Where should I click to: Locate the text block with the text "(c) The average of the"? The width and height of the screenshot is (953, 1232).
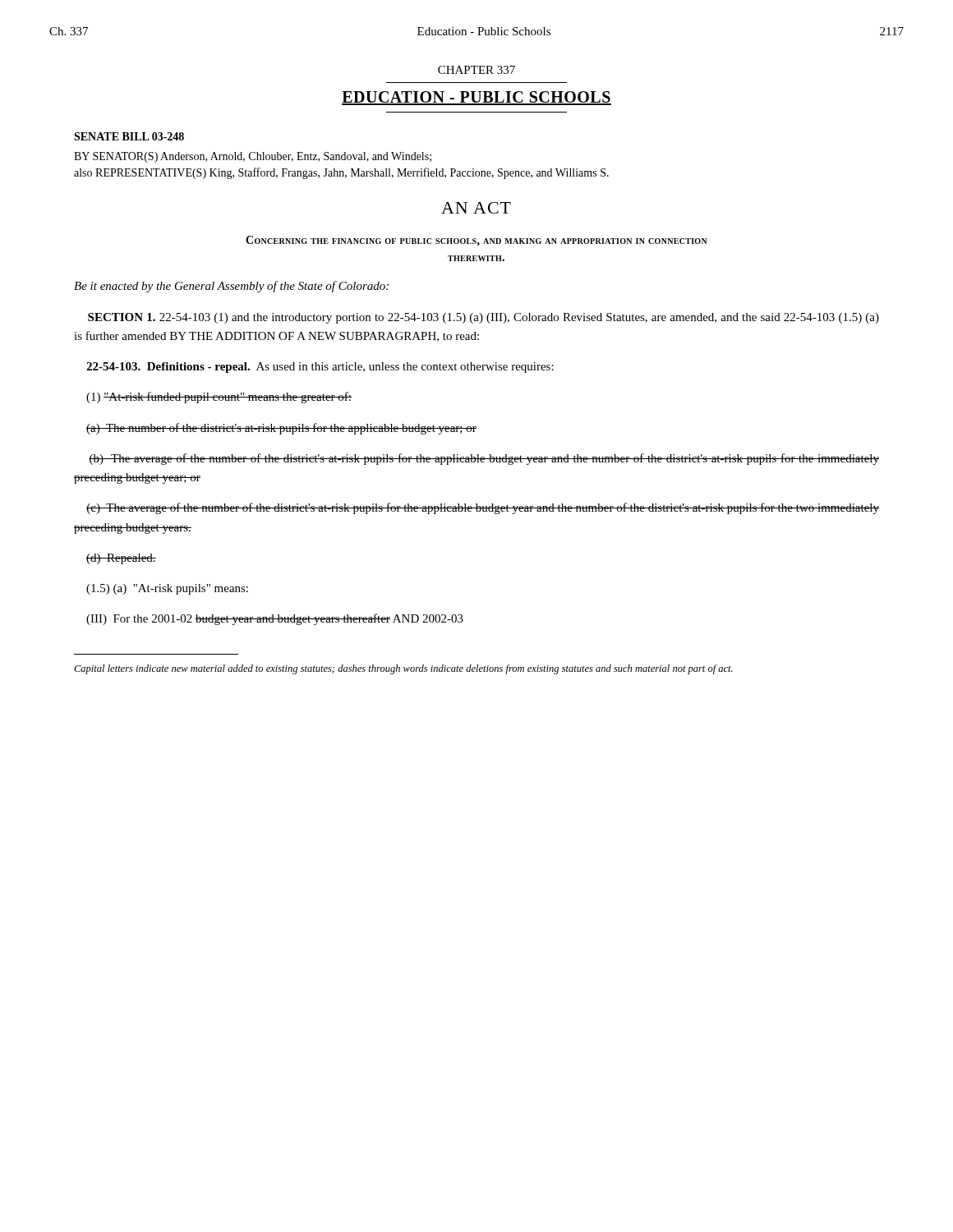476,517
